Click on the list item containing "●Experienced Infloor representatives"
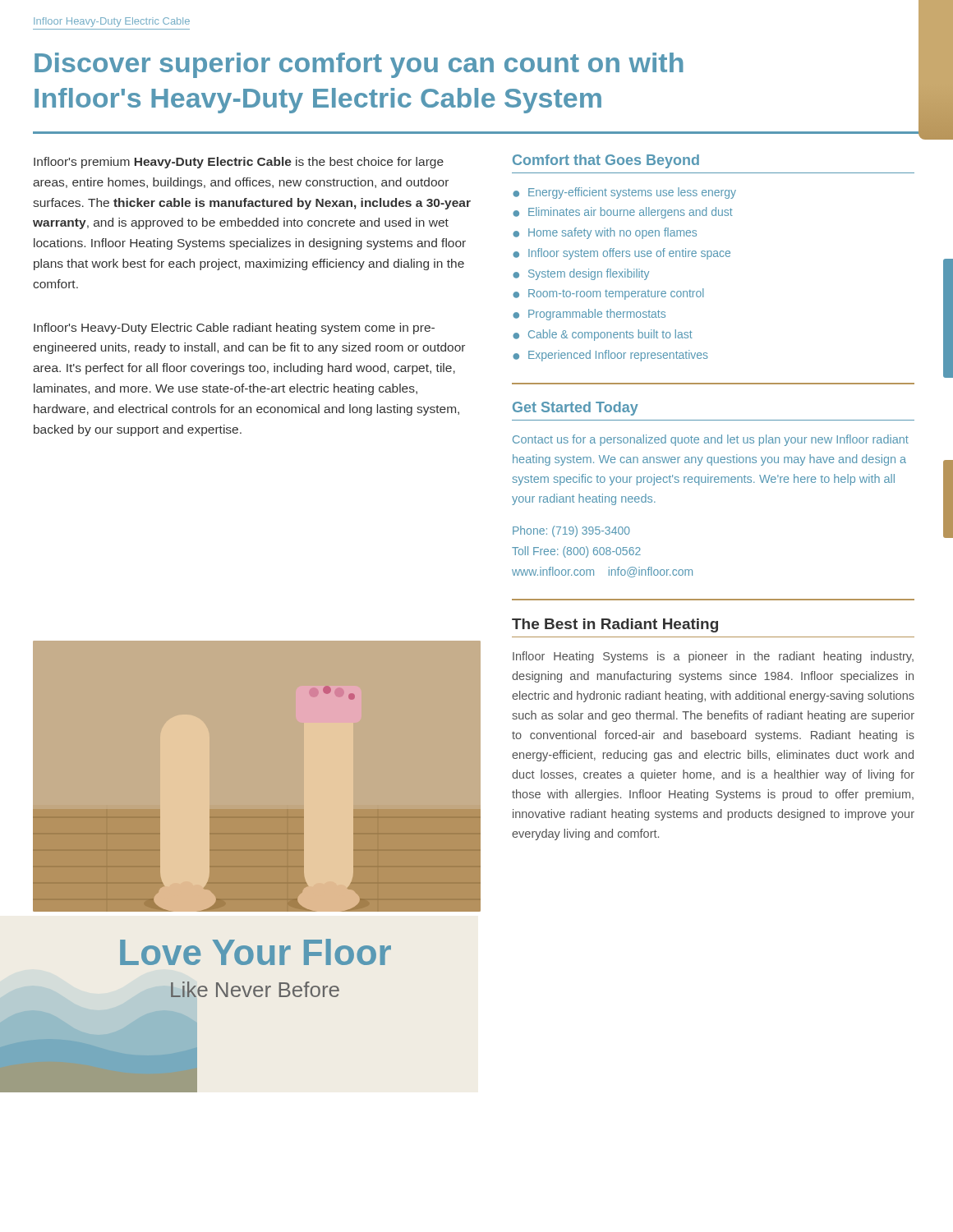 pos(610,356)
